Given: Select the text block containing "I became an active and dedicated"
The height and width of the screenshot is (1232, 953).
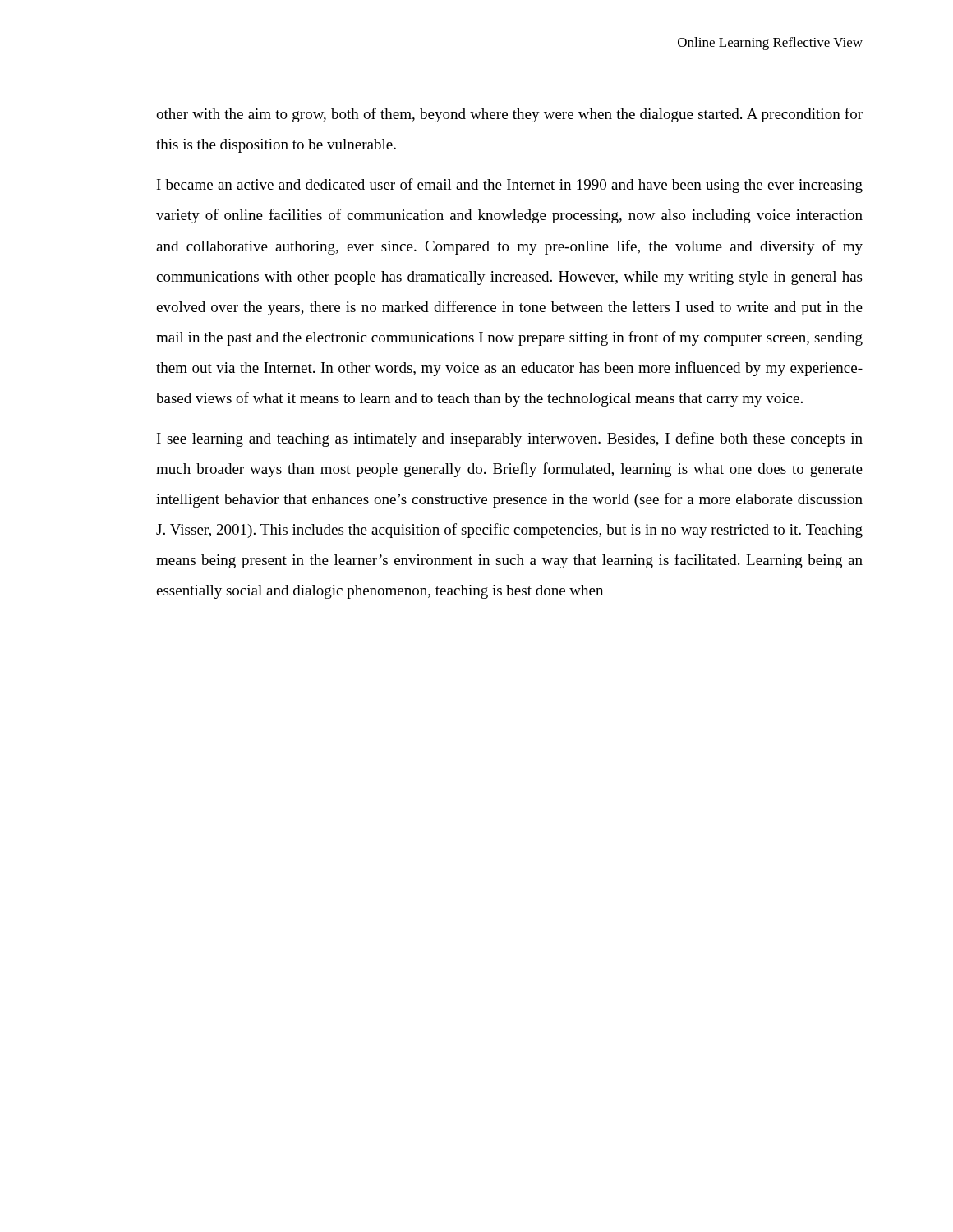Looking at the screenshot, I should pyautogui.click(x=509, y=291).
